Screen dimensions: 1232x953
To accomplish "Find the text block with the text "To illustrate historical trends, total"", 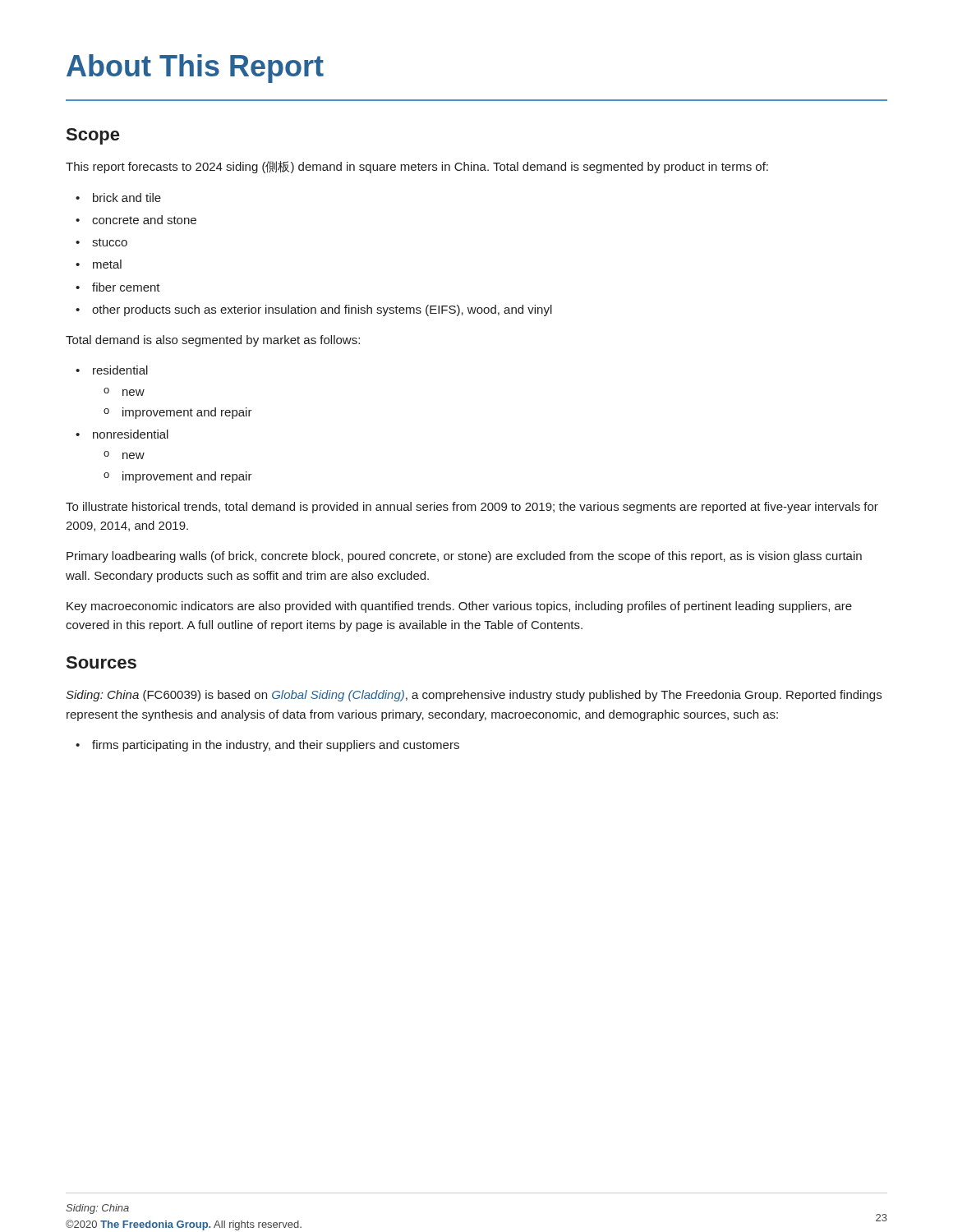I will point(472,516).
